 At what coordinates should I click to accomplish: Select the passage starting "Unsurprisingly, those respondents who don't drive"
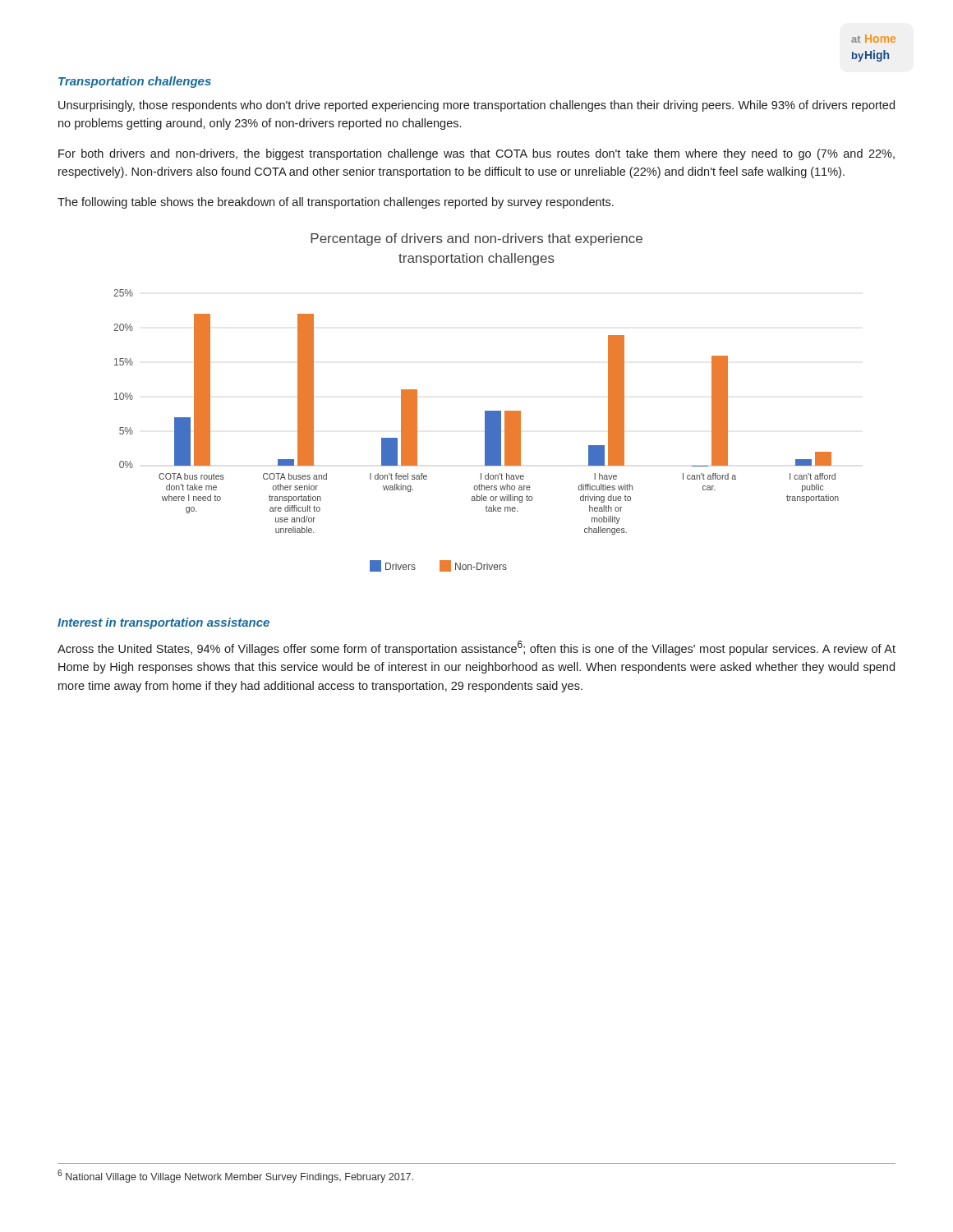[x=476, y=114]
